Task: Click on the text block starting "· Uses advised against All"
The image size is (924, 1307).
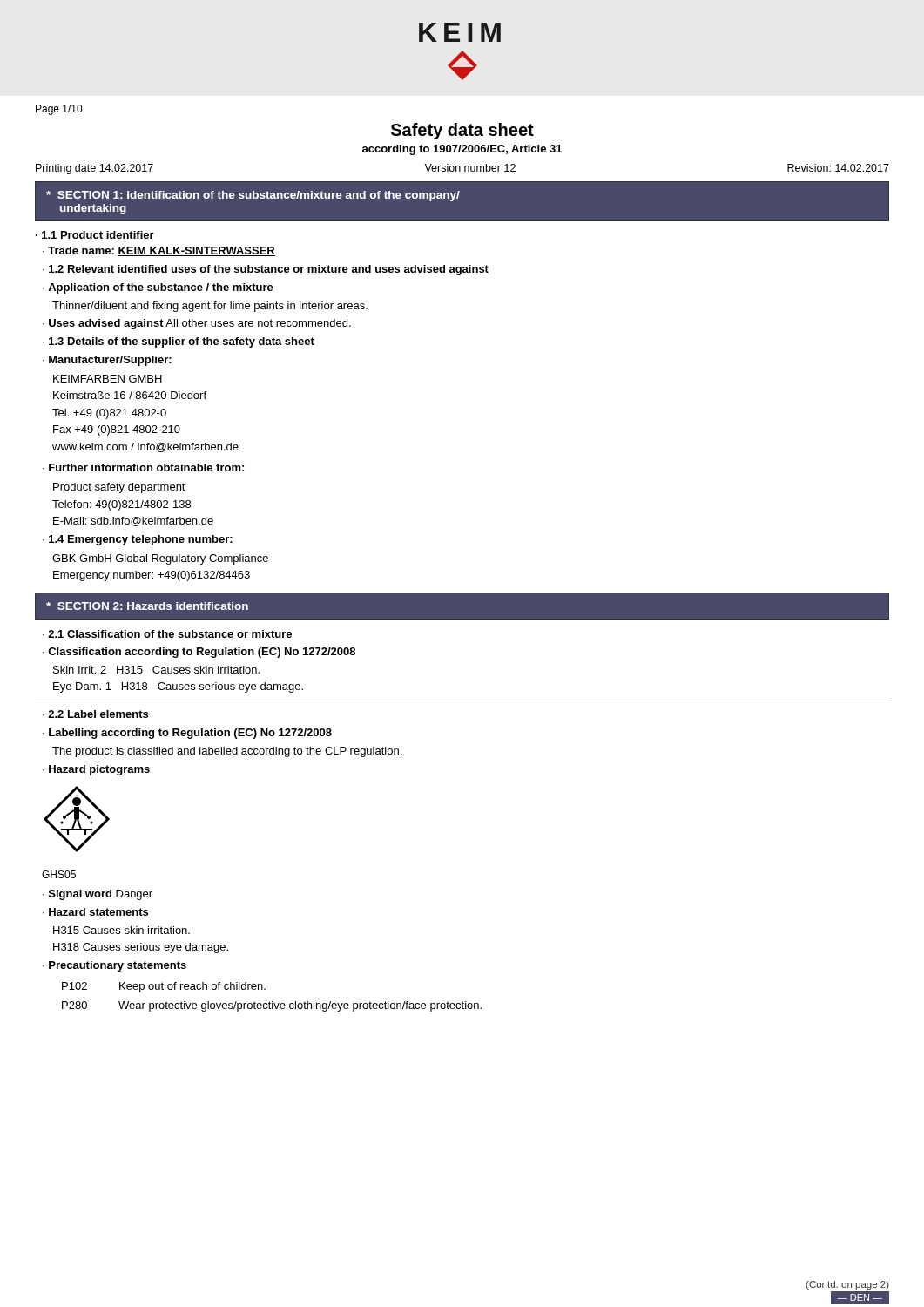Action: [197, 323]
